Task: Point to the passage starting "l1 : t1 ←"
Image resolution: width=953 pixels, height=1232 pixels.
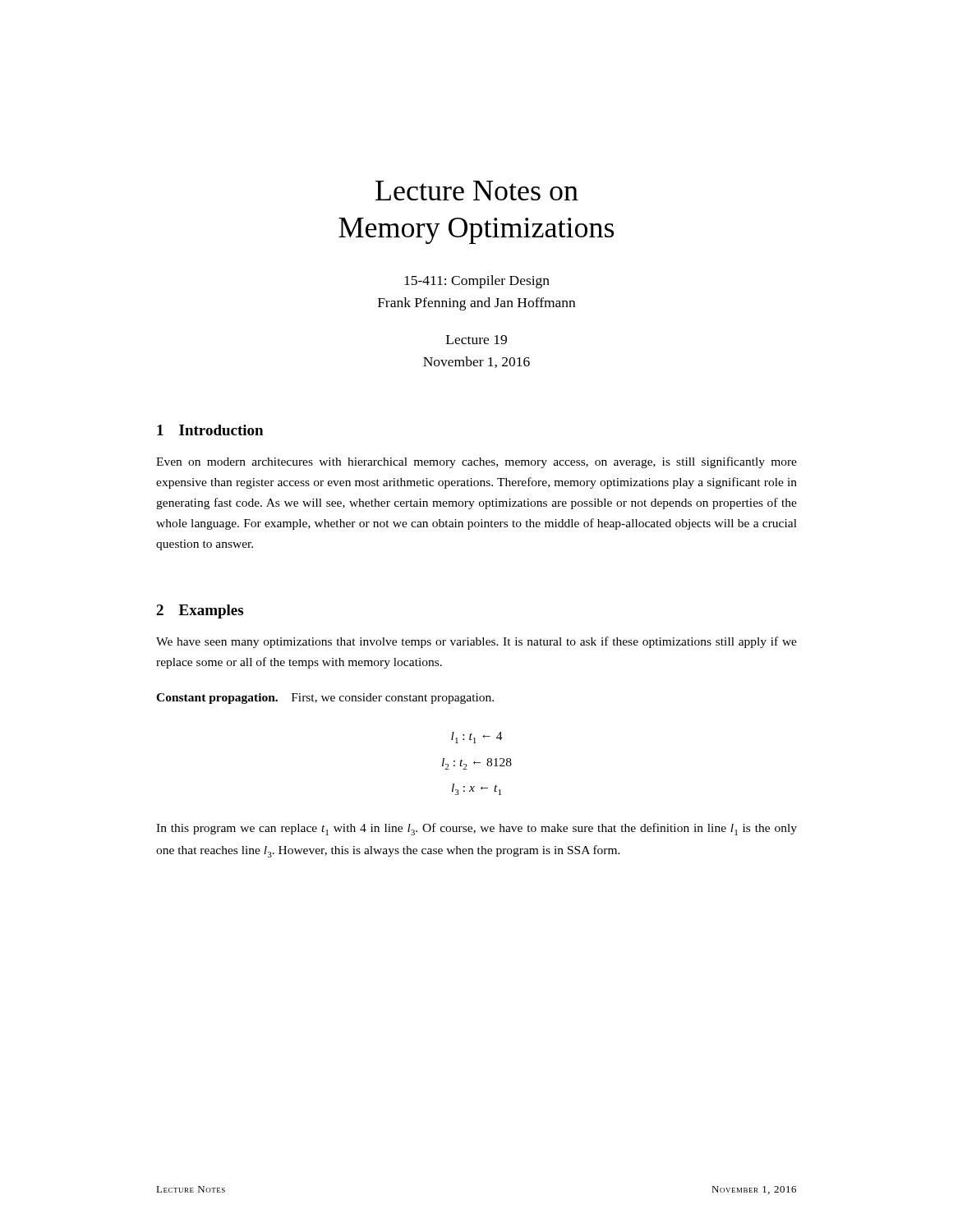Action: point(476,762)
